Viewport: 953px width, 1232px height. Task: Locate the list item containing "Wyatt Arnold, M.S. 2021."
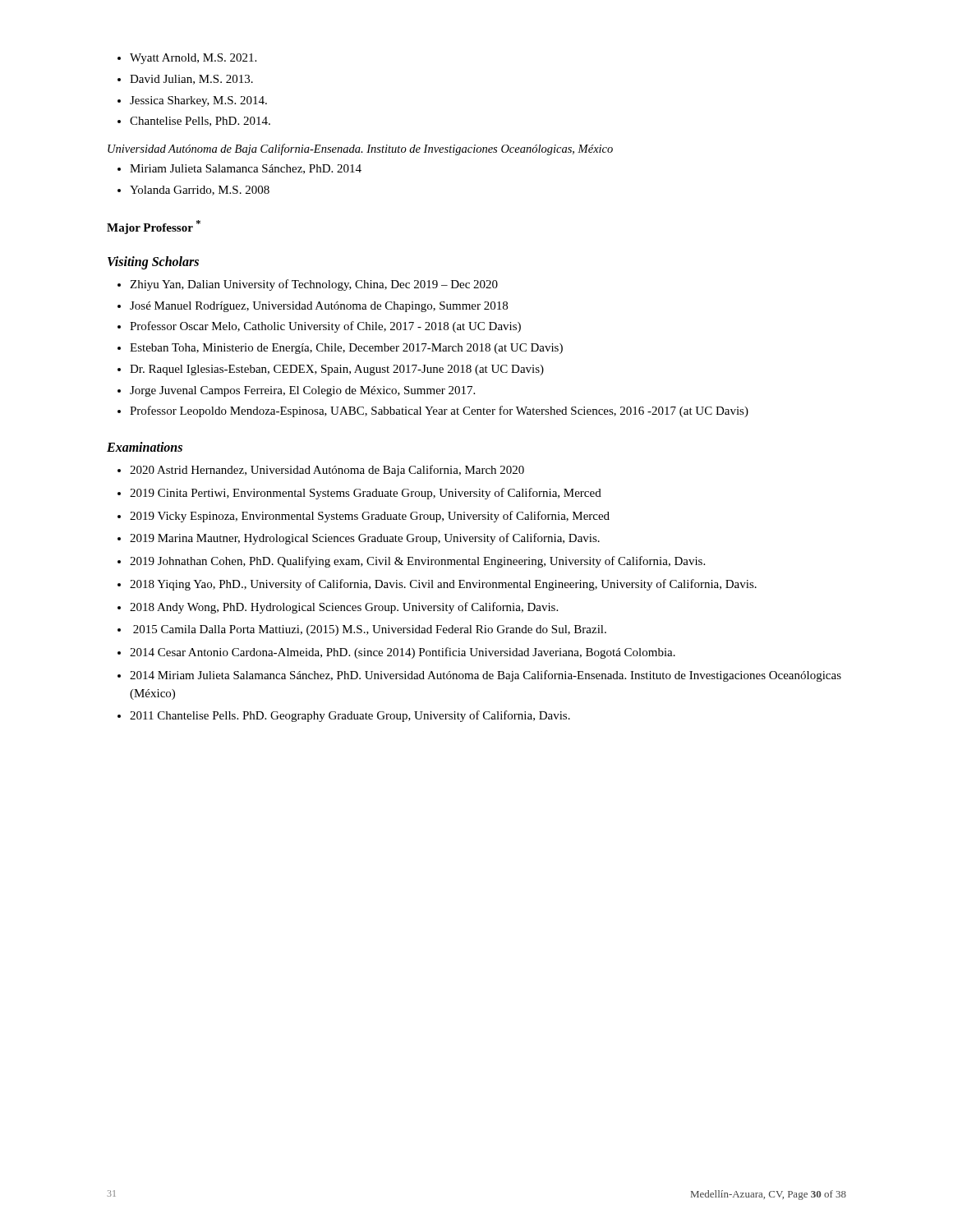[194, 57]
